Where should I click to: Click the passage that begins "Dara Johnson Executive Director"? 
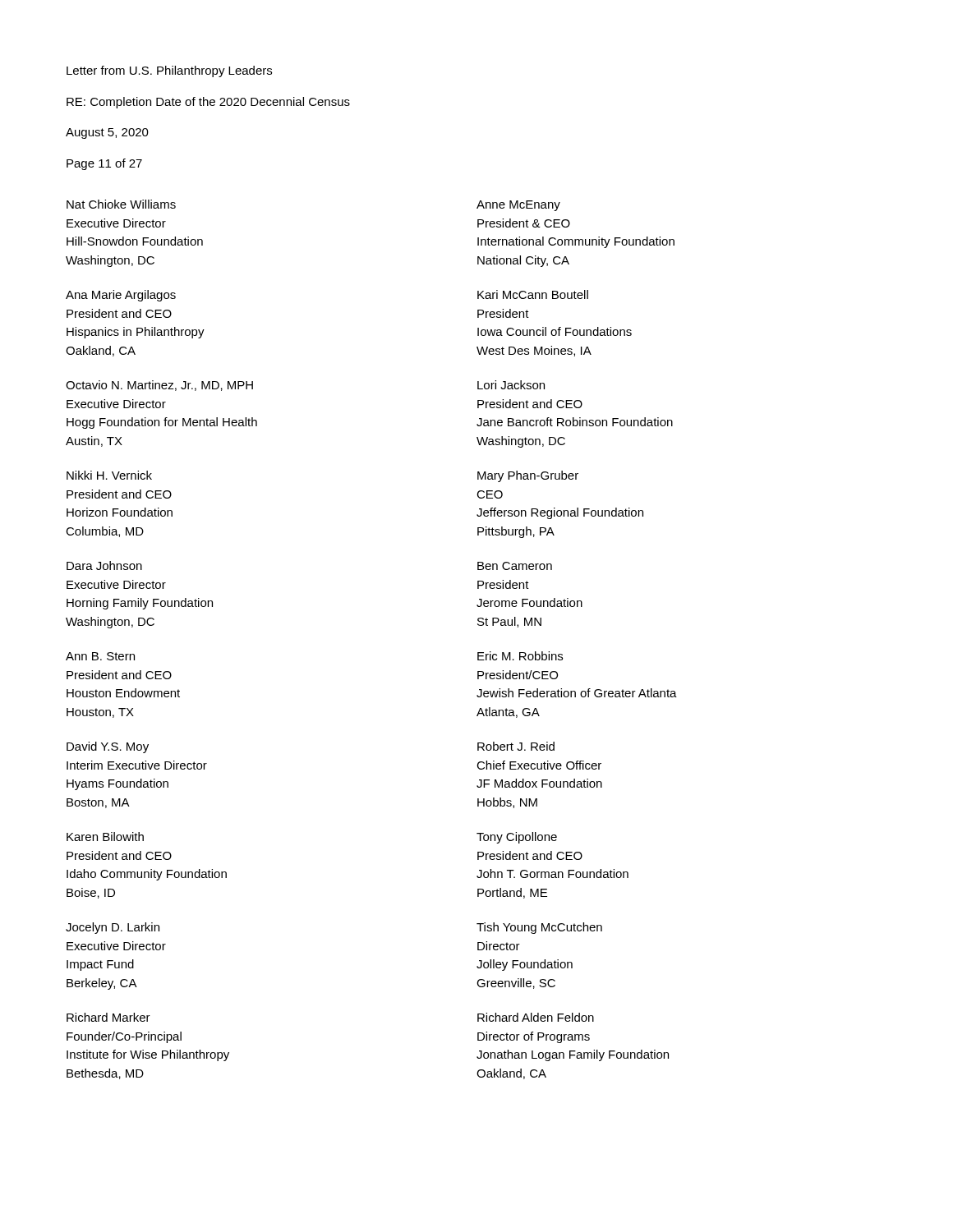tap(104, 565)
